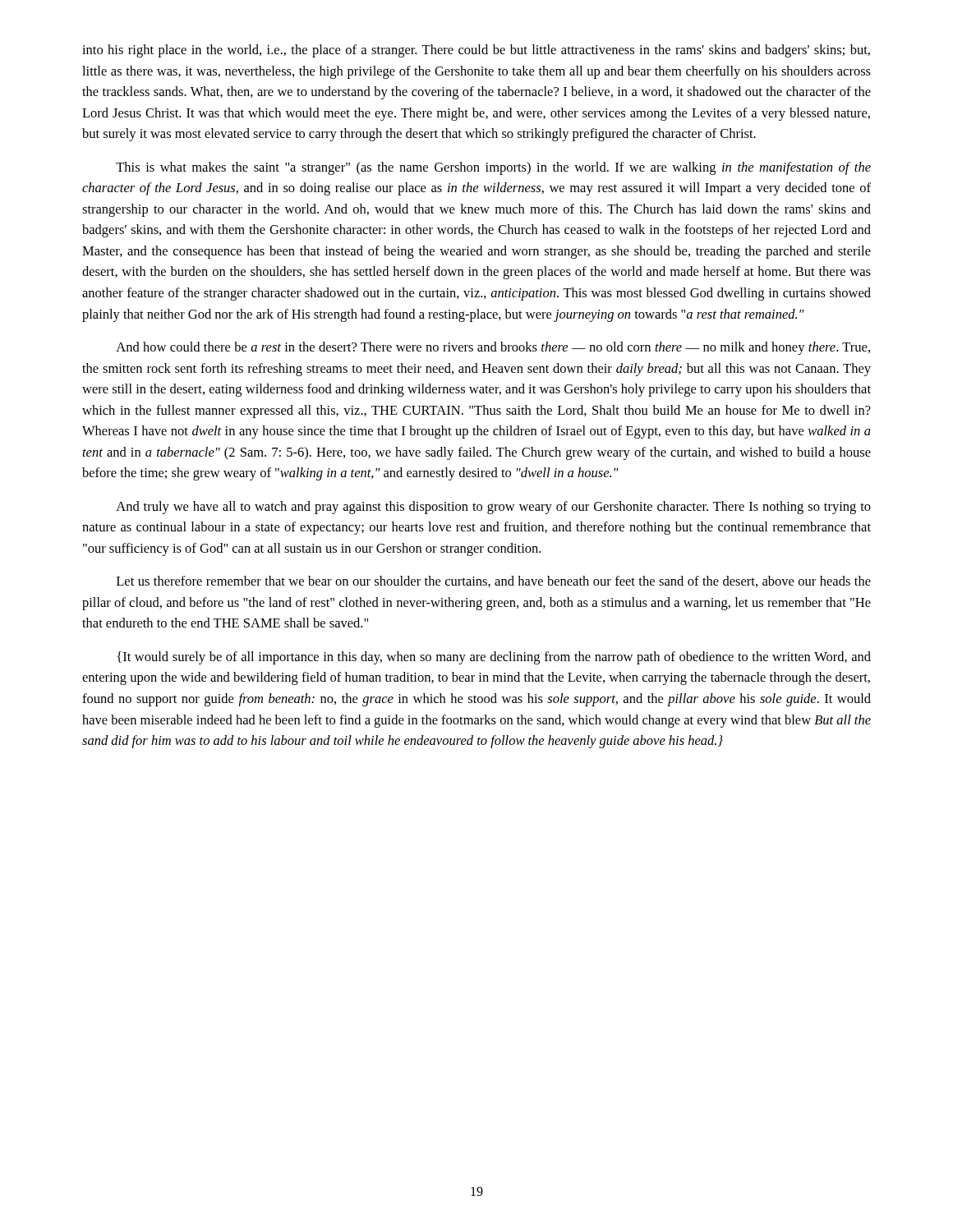Locate the text block with the text "into his right place in the world,"
953x1232 pixels.
point(476,92)
